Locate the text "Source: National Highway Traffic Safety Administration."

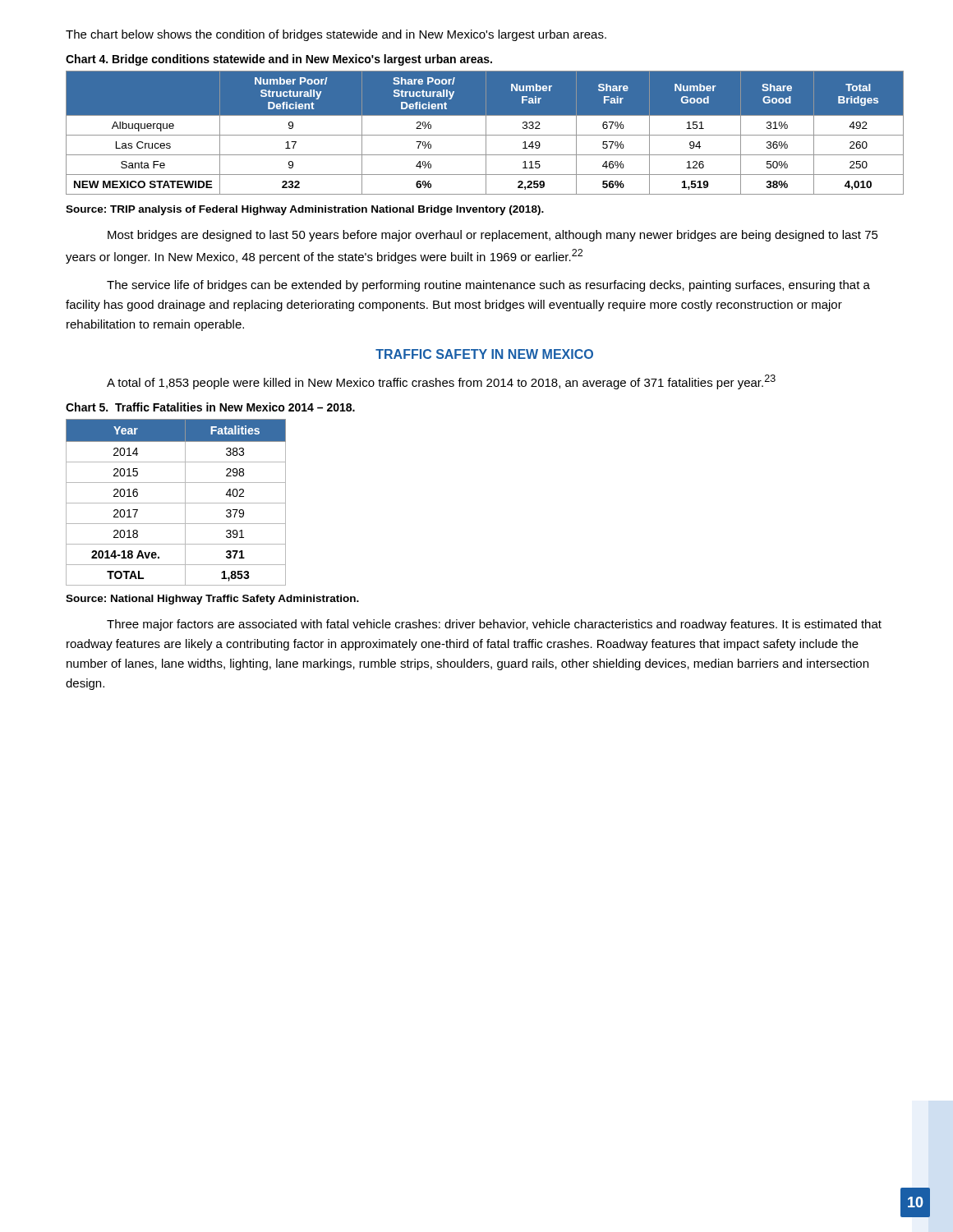(x=213, y=598)
